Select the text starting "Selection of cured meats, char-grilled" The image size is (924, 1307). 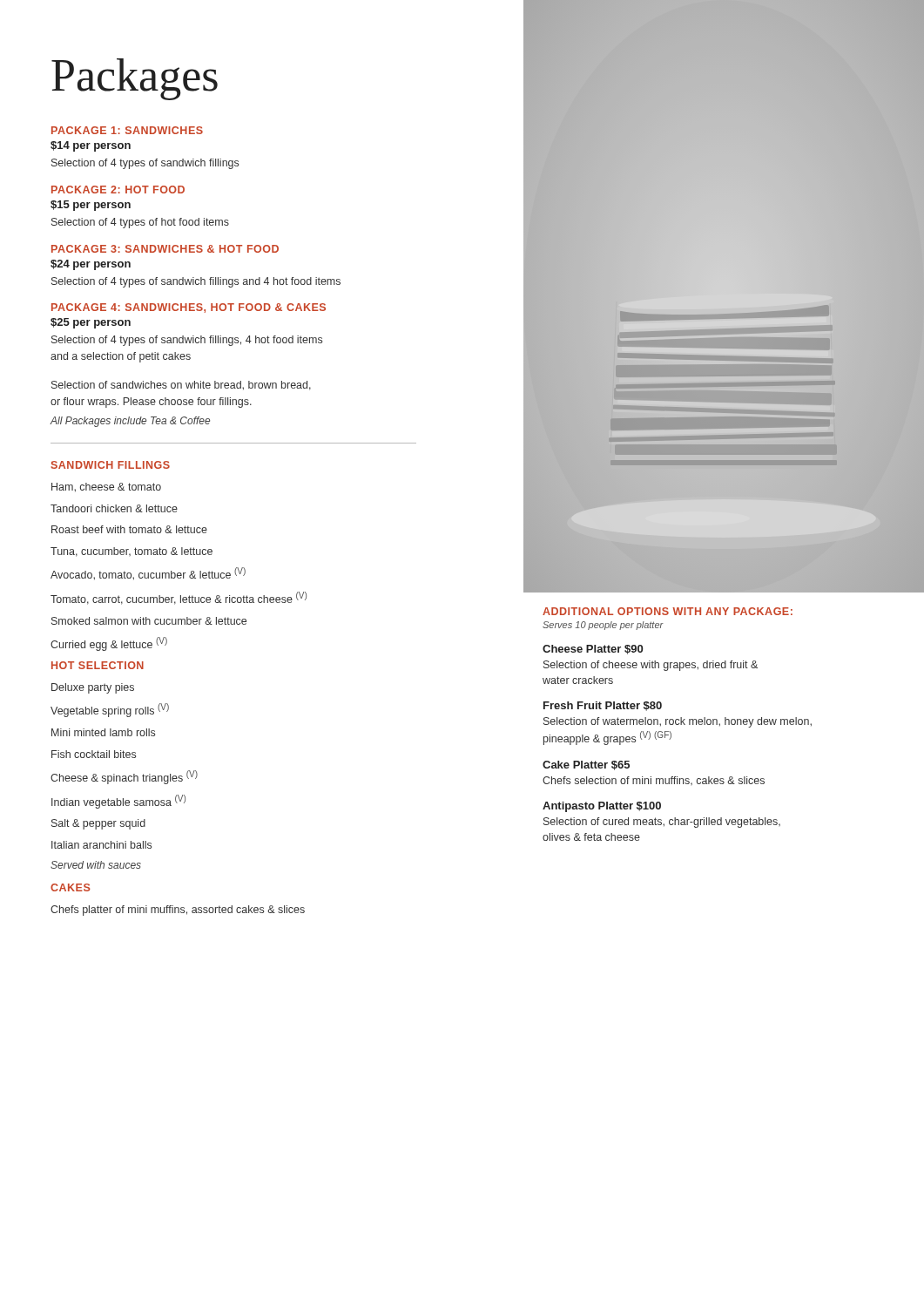point(720,829)
